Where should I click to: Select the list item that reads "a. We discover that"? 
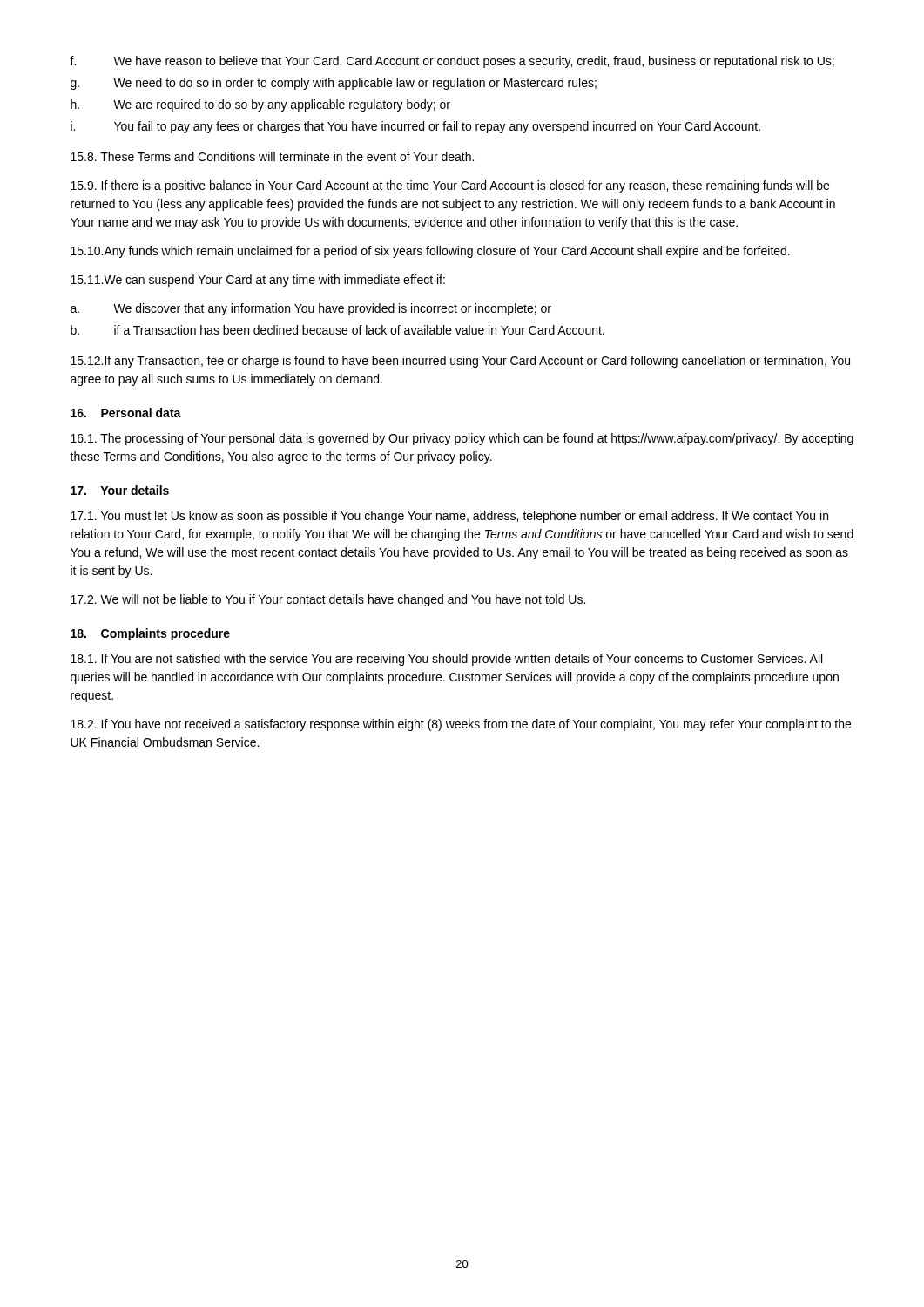(x=462, y=309)
